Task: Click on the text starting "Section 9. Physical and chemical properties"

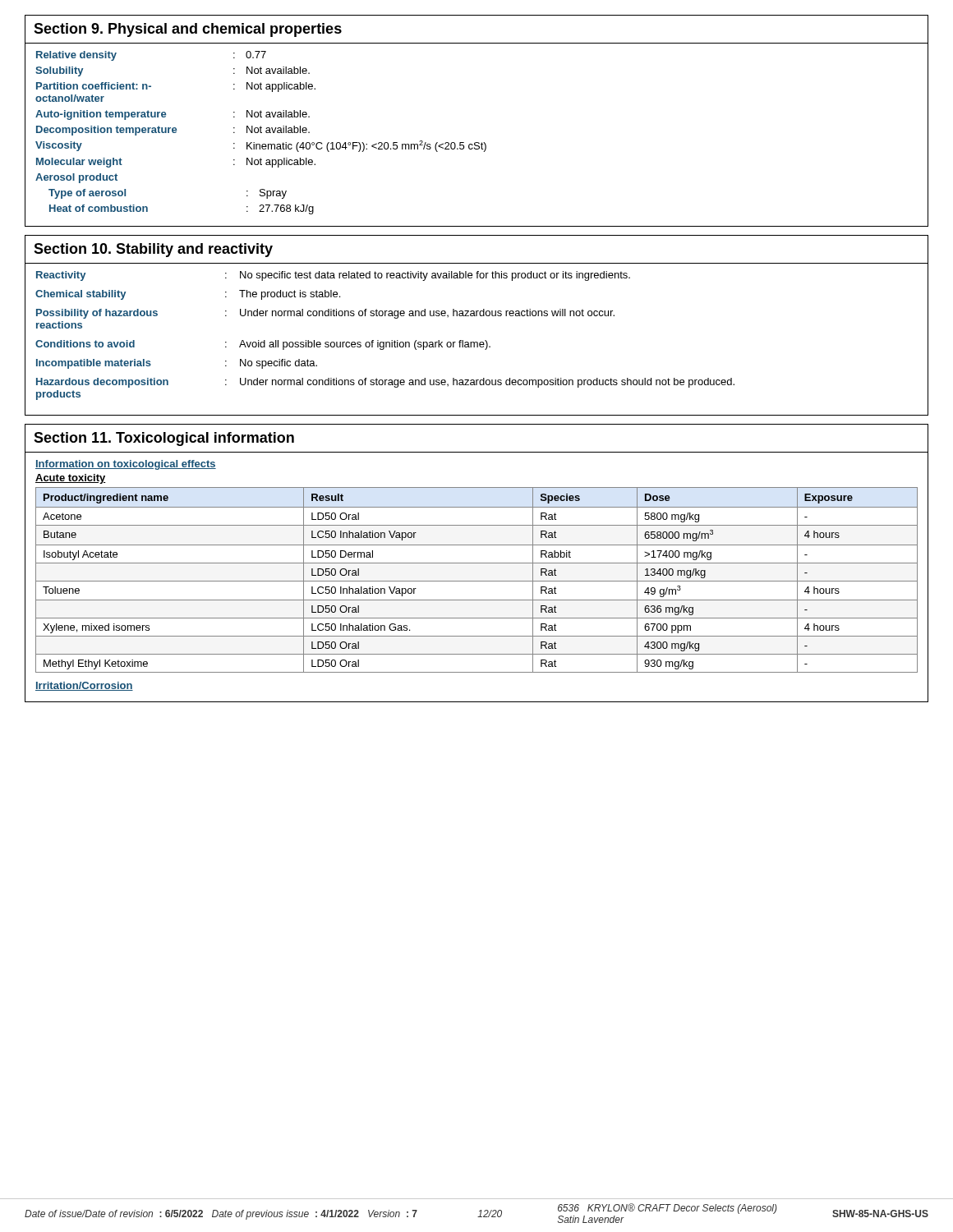Action: coord(188,29)
